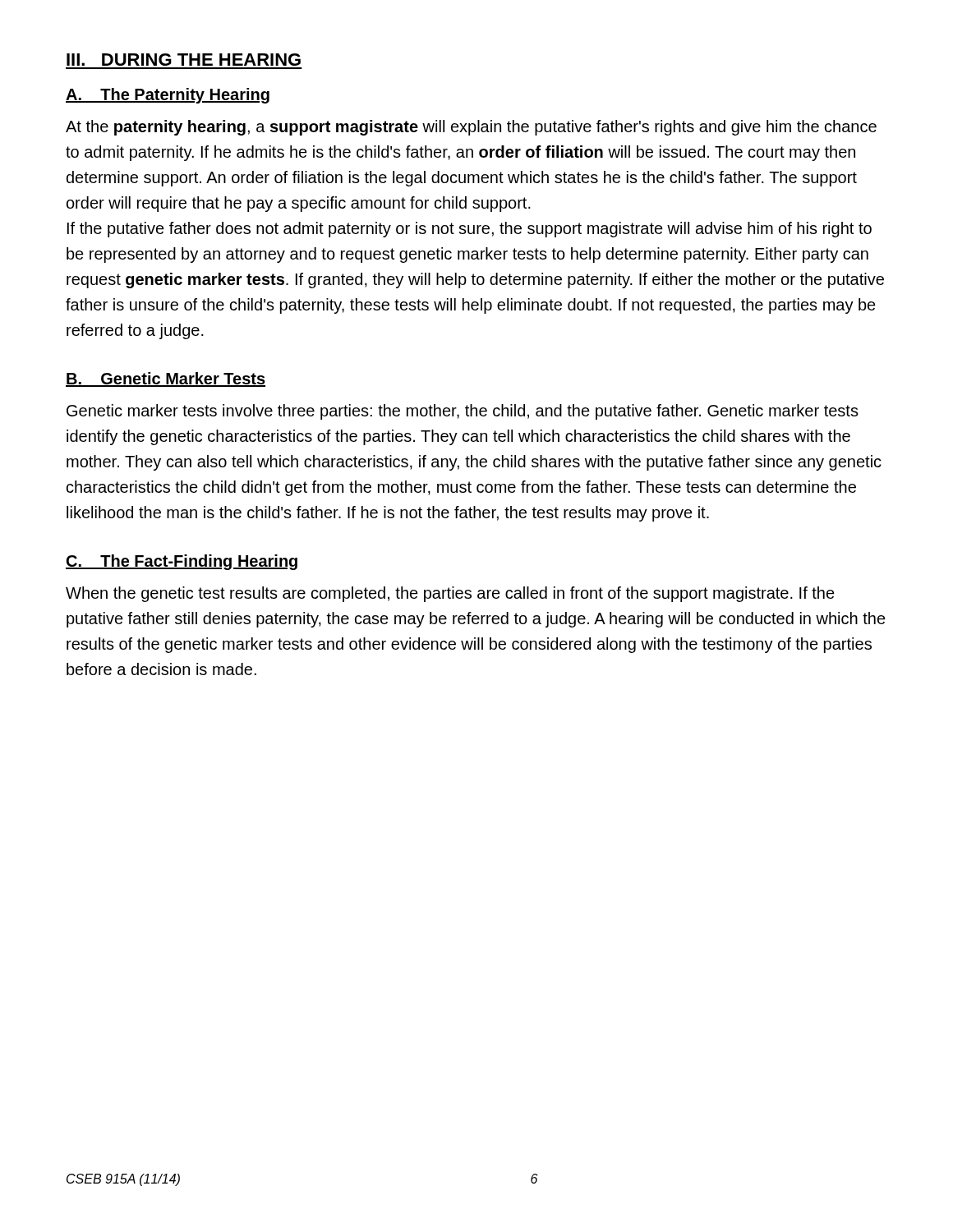Click where it says "C. The Fact-Finding Hearing"
Image resolution: width=953 pixels, height=1232 pixels.
tap(182, 561)
